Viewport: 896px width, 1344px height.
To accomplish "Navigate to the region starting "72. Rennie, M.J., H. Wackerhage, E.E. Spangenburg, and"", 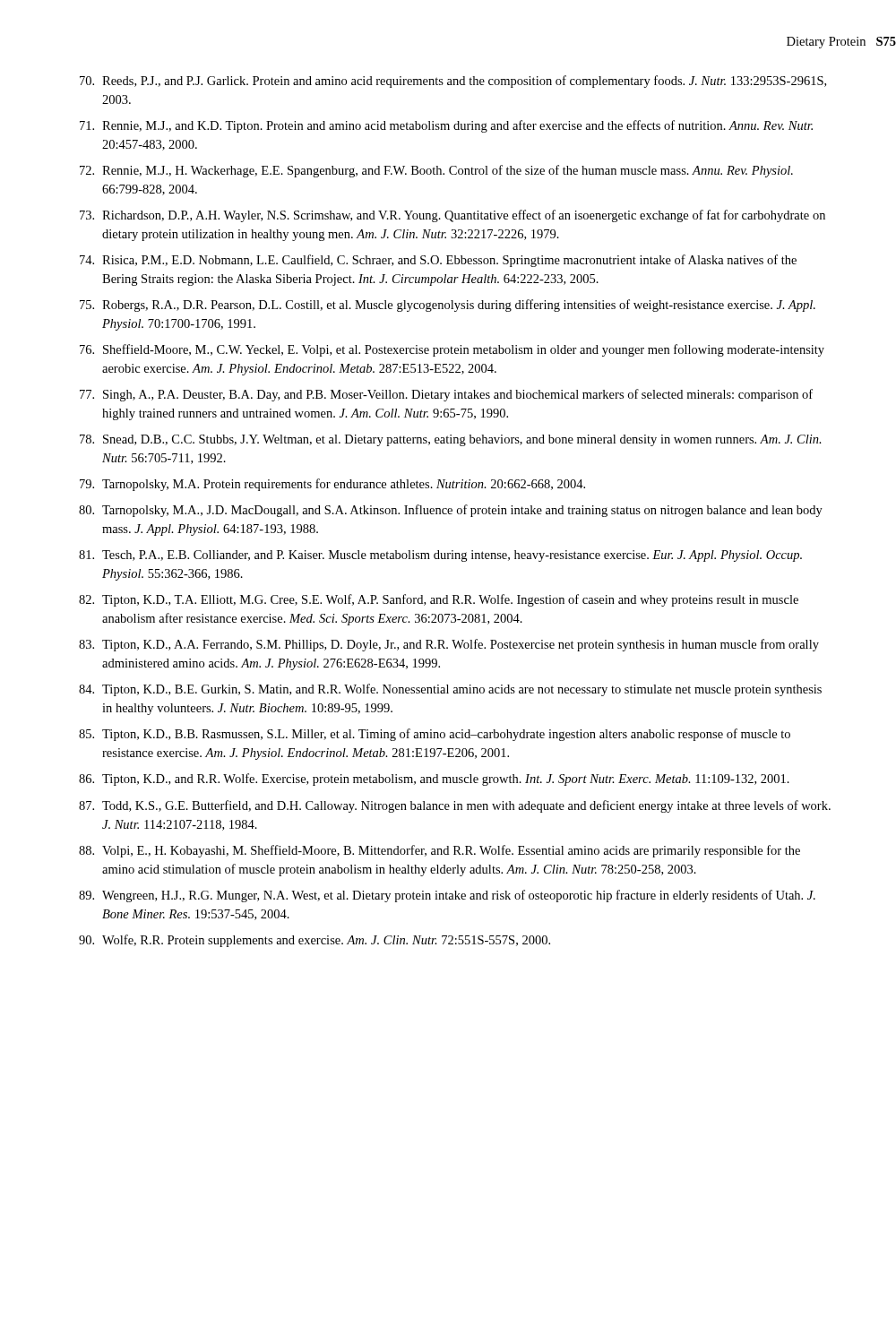I will tap(448, 180).
